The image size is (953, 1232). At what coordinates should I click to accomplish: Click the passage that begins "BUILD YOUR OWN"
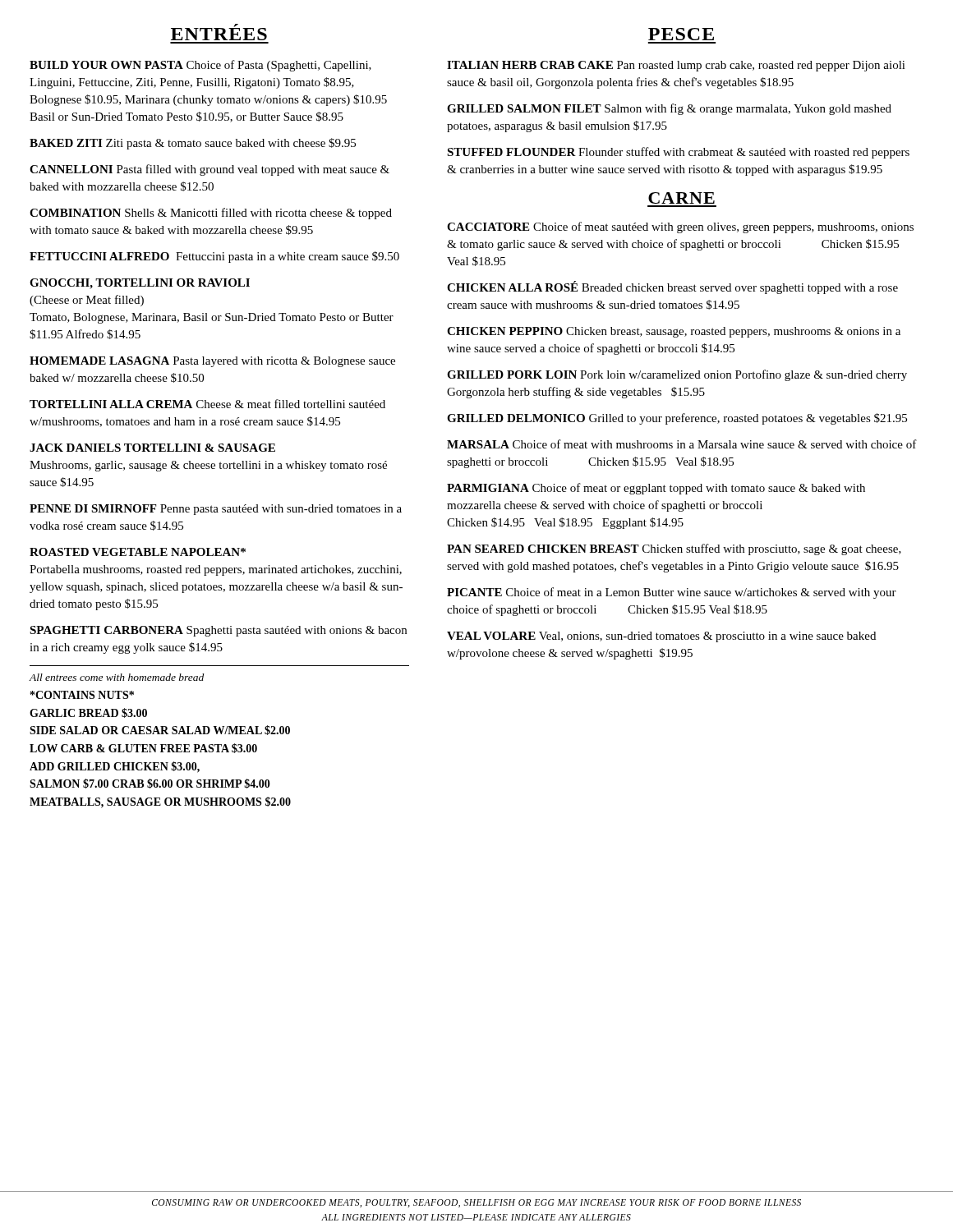pyautogui.click(x=208, y=91)
